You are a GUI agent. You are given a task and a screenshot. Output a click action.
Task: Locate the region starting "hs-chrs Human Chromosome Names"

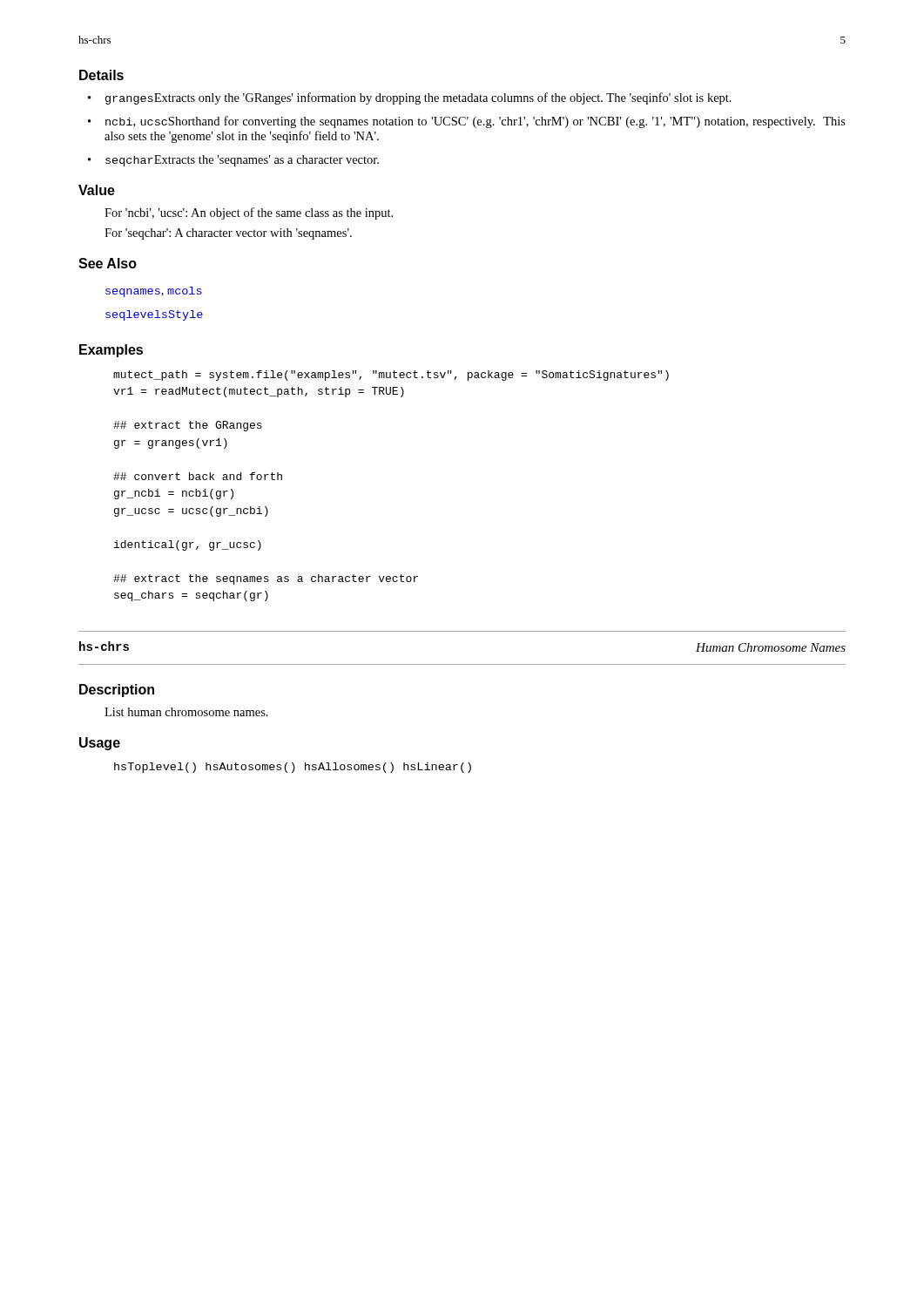(x=103, y=646)
